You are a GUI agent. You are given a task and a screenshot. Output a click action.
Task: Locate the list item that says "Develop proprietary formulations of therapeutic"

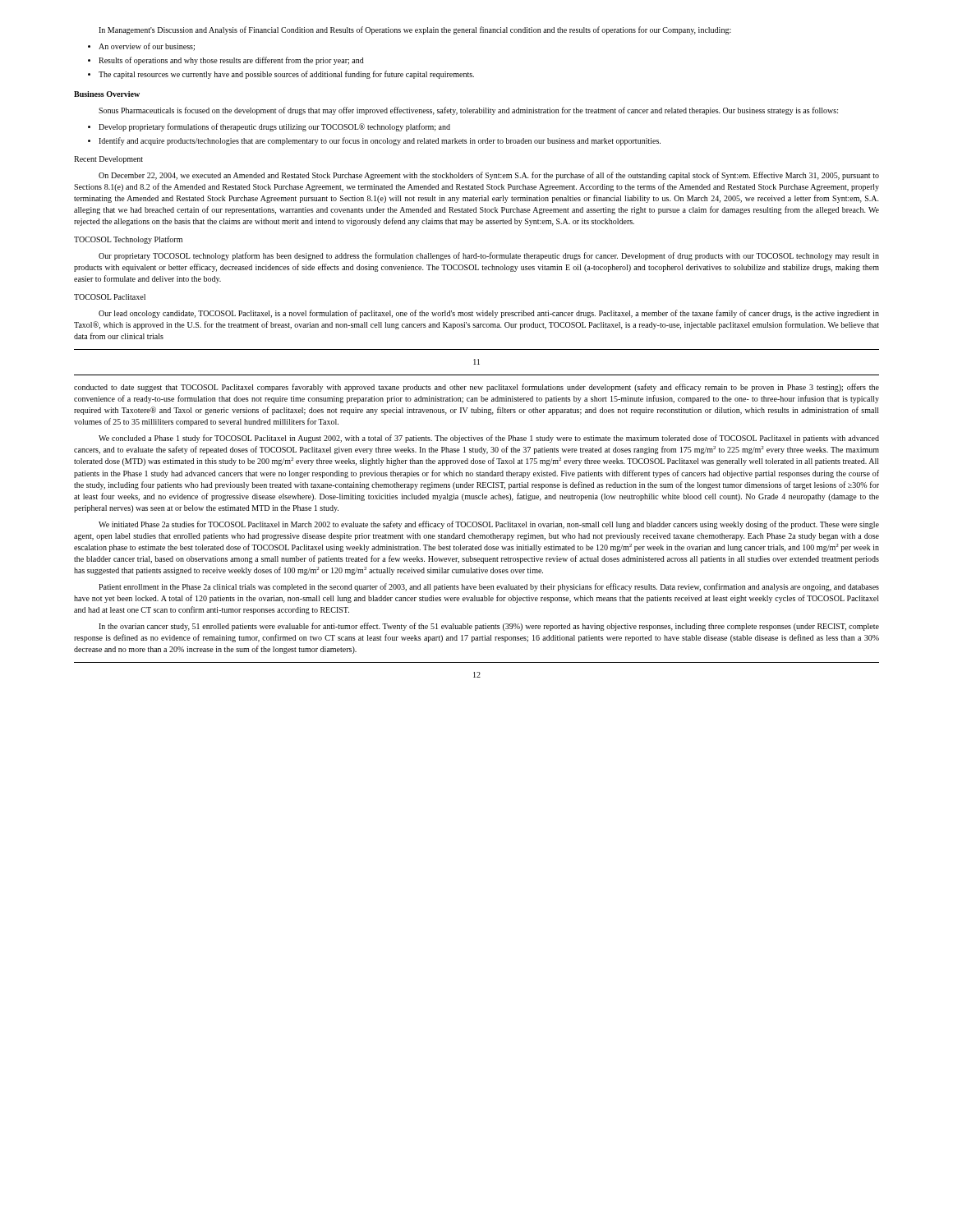[x=489, y=127]
